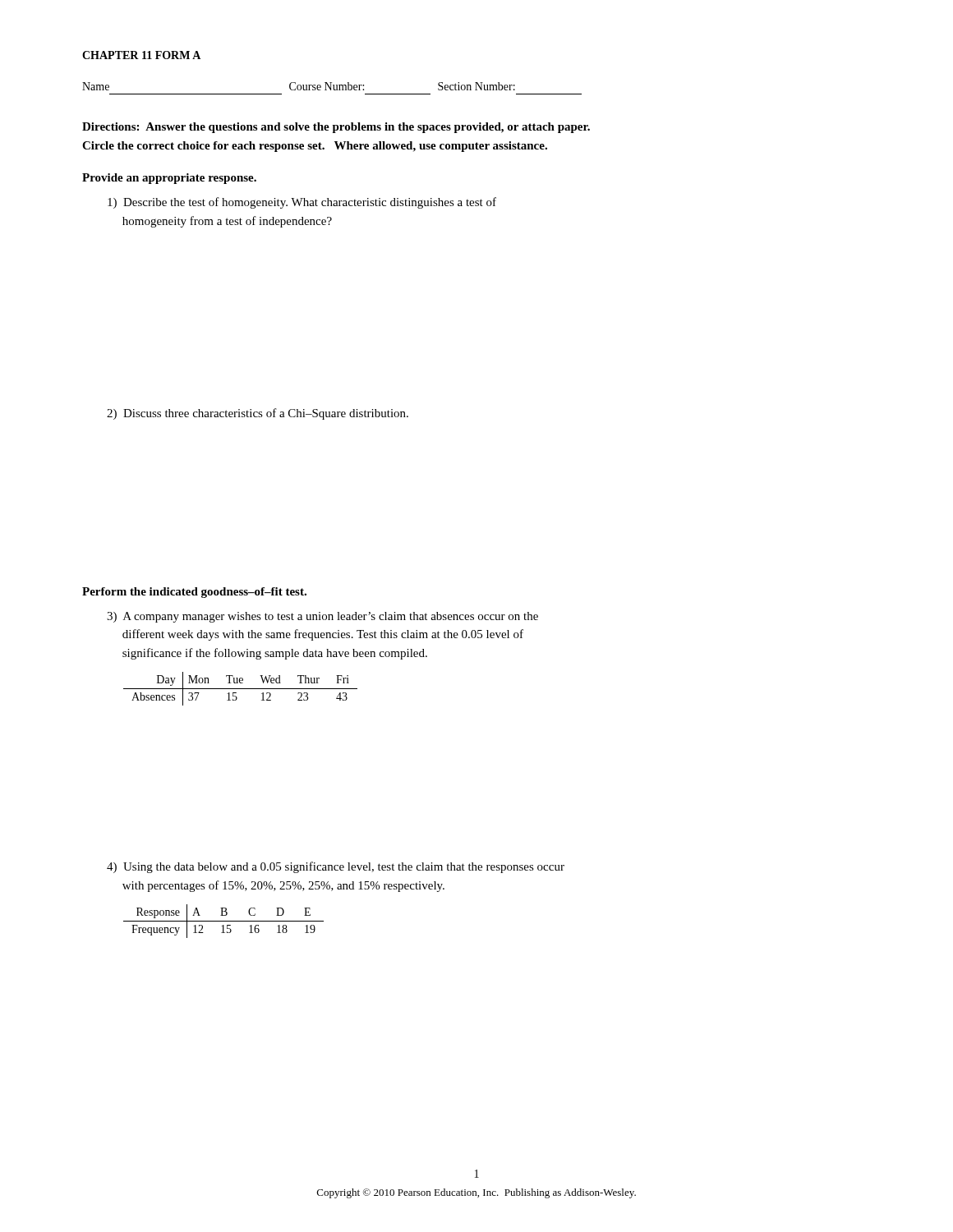Select the element starting "2) Discuss three characteristics of a"
The width and height of the screenshot is (953, 1232).
click(x=258, y=413)
